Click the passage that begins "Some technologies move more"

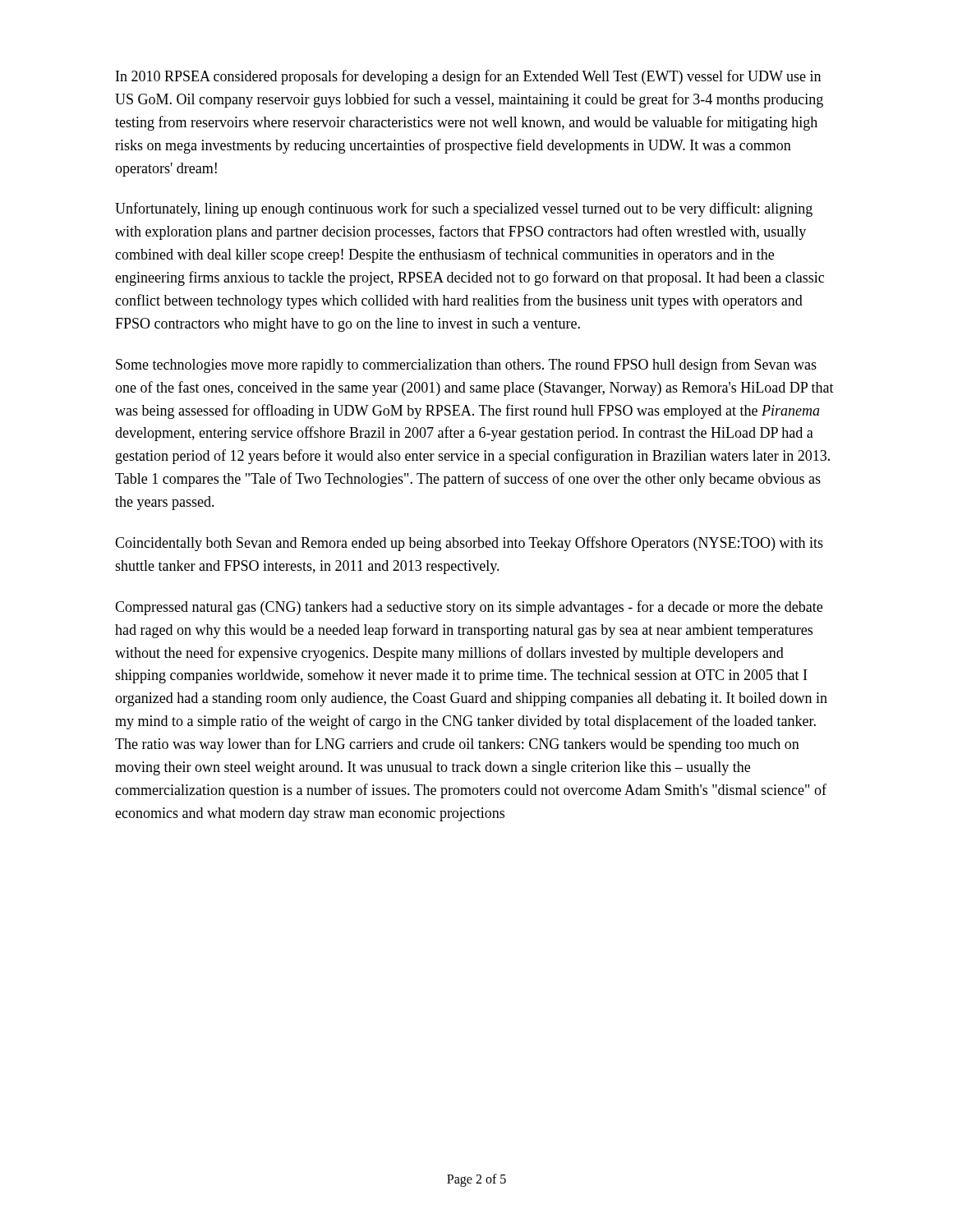(474, 433)
